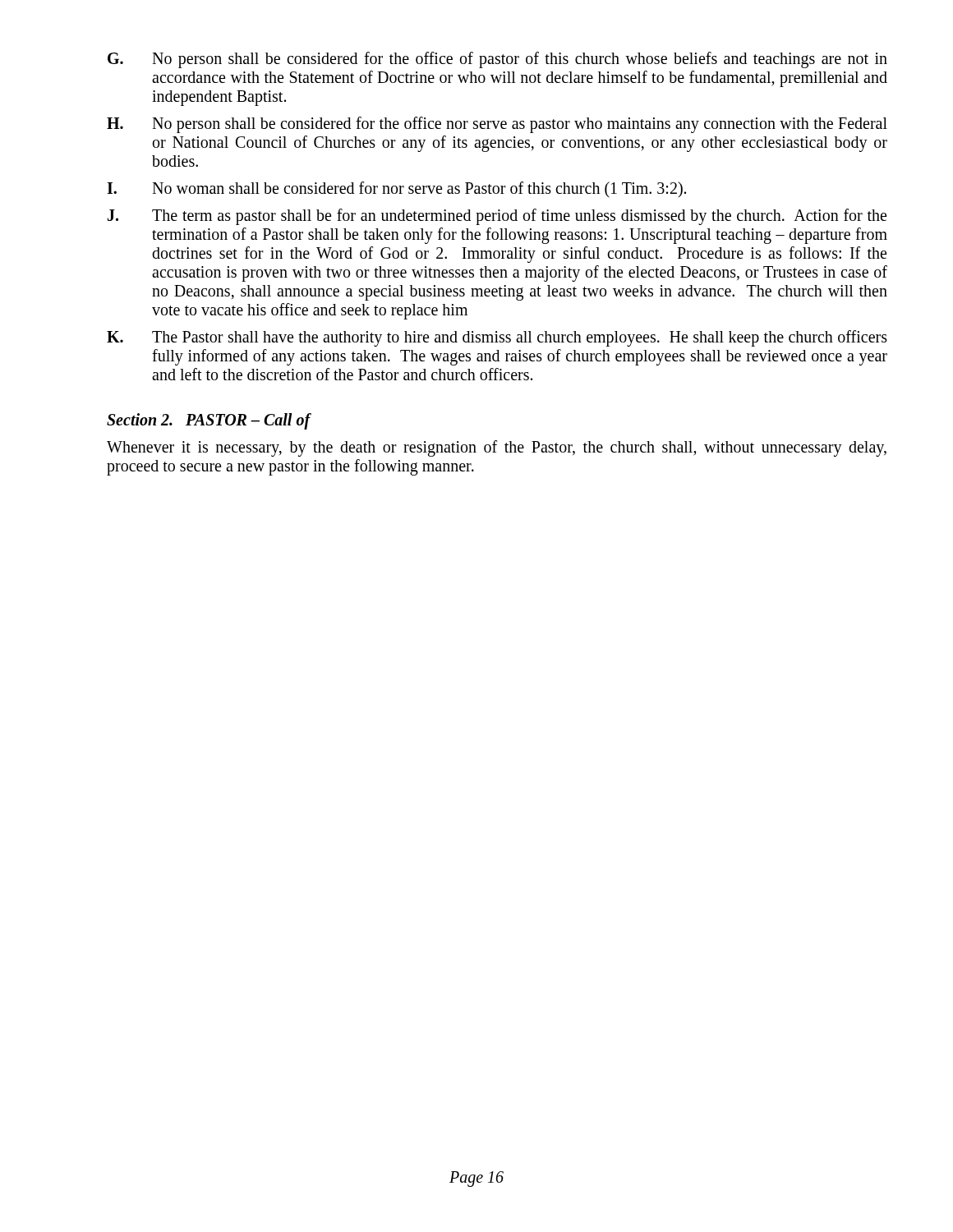
Task: Locate the block of text that opens with "G. No person shall"
Action: tap(497, 78)
